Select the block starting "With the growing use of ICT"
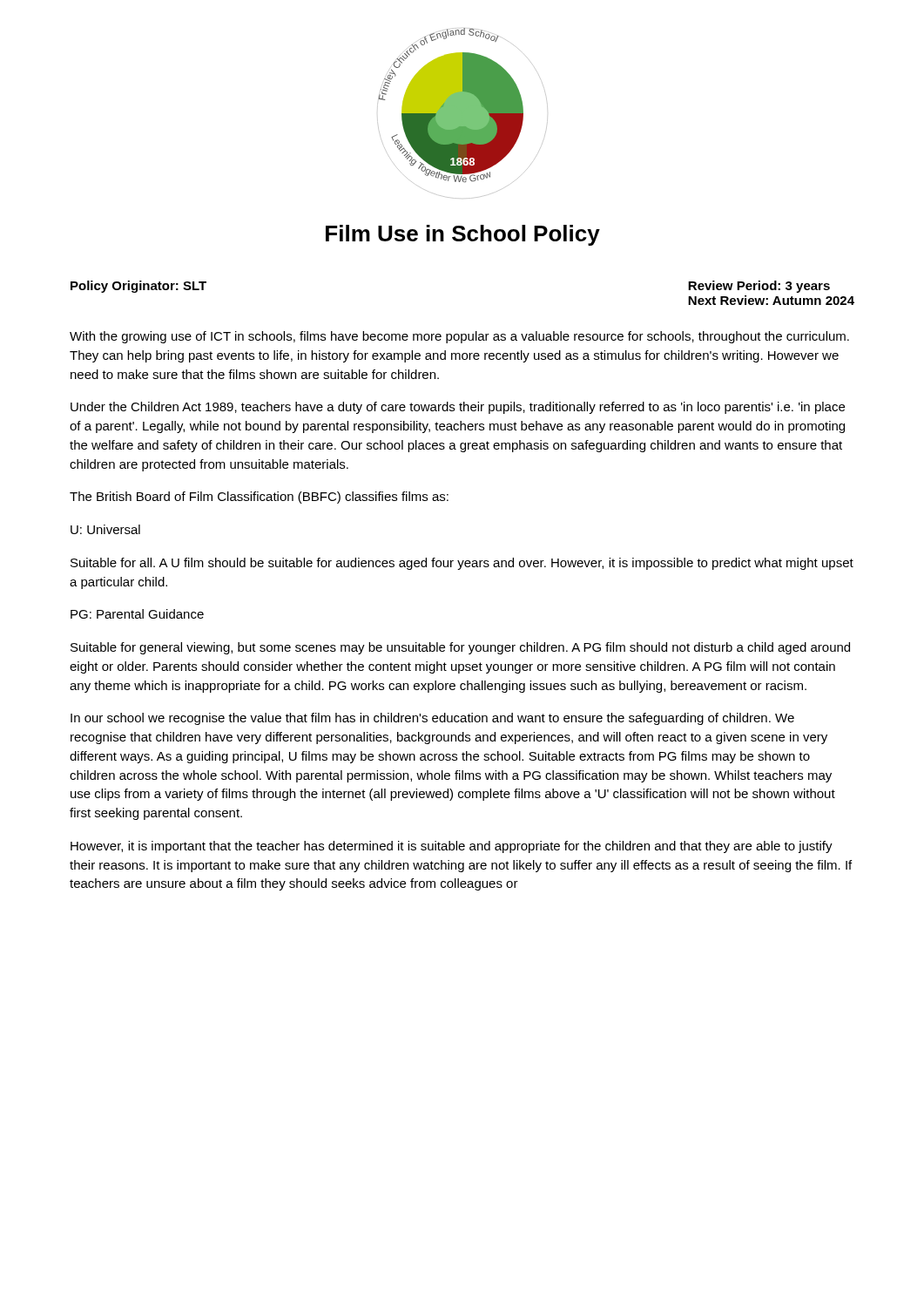 pyautogui.click(x=462, y=355)
